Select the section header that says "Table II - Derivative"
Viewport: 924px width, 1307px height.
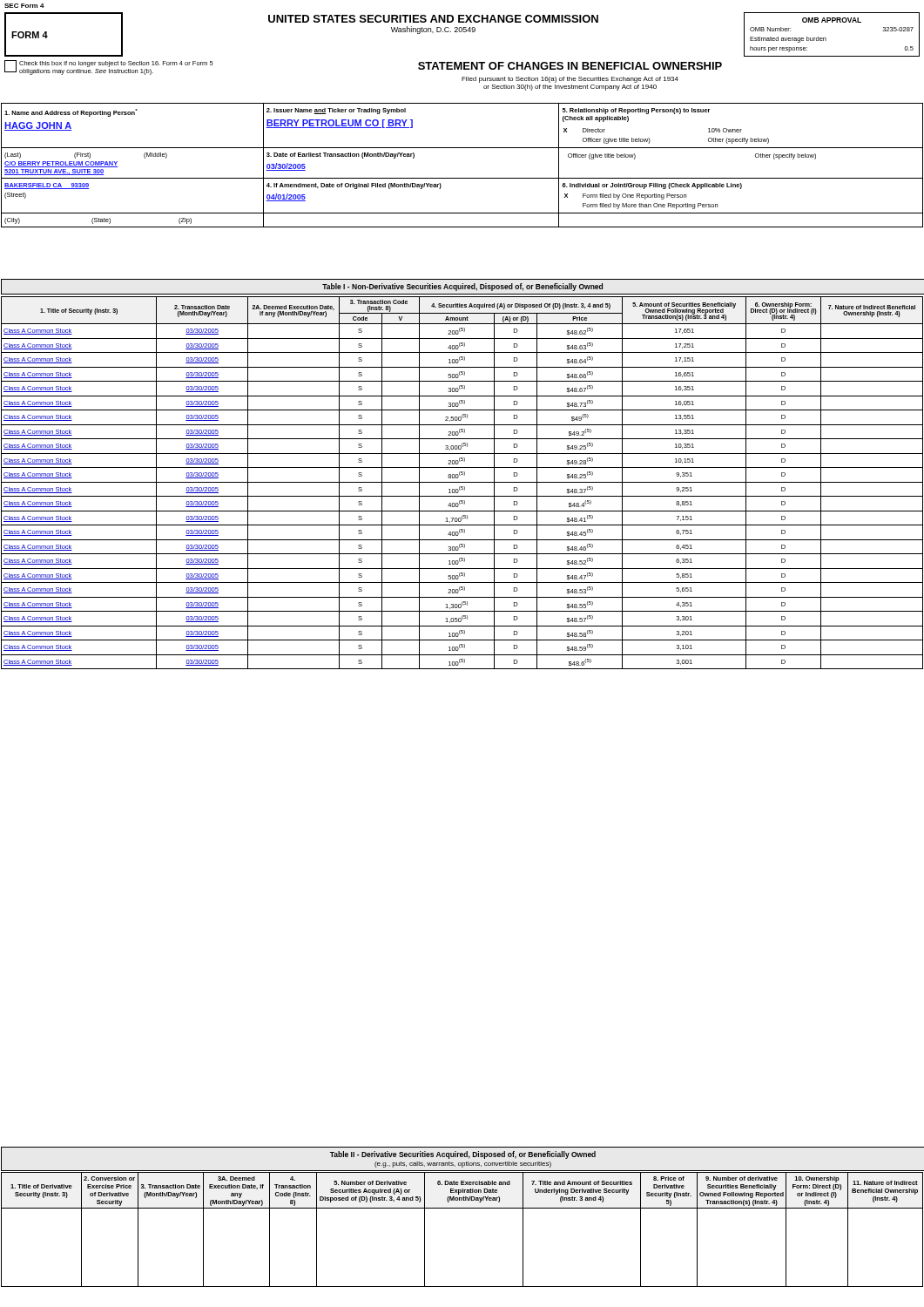(463, 1159)
